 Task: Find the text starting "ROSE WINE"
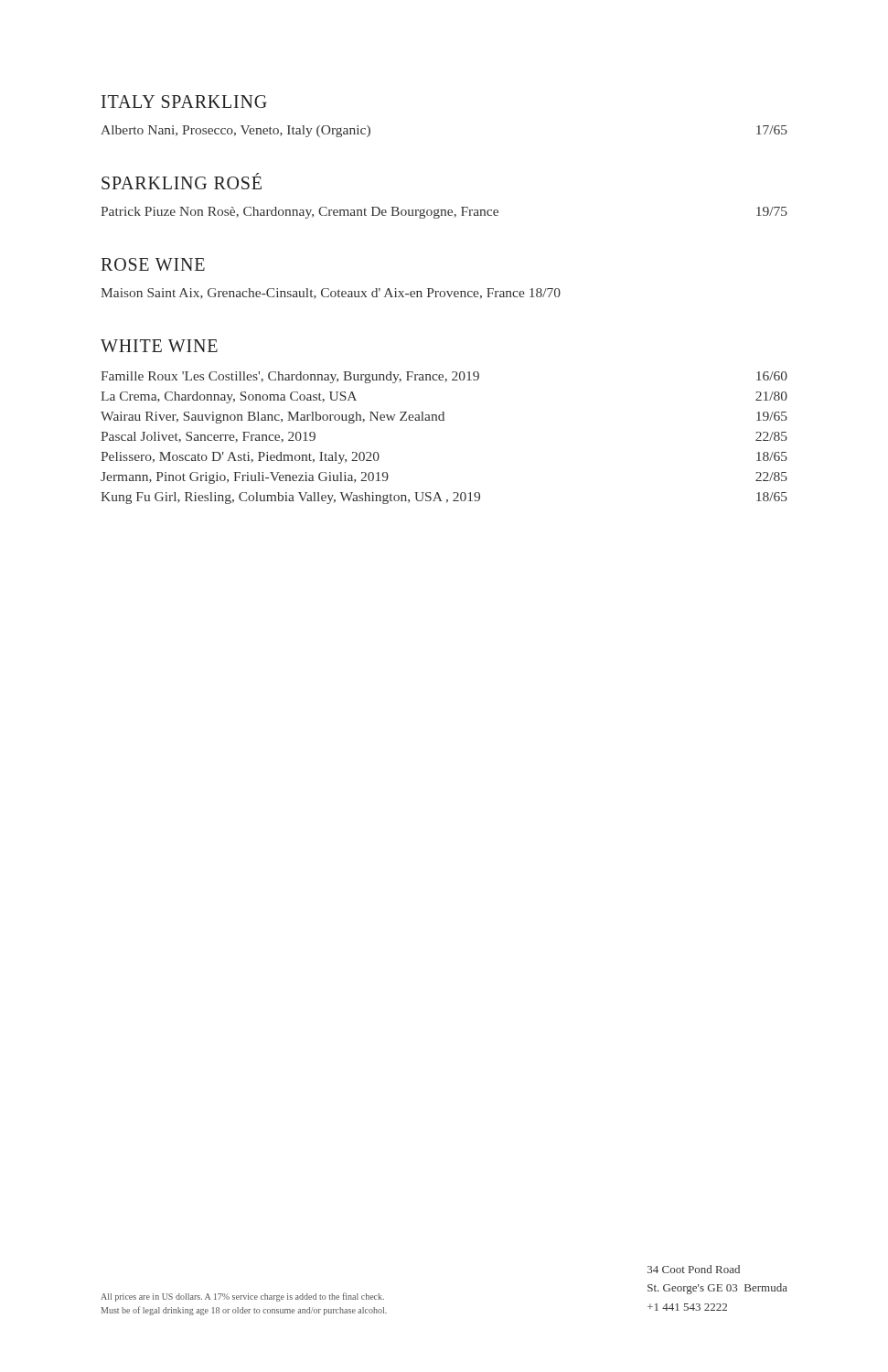pyautogui.click(x=153, y=264)
